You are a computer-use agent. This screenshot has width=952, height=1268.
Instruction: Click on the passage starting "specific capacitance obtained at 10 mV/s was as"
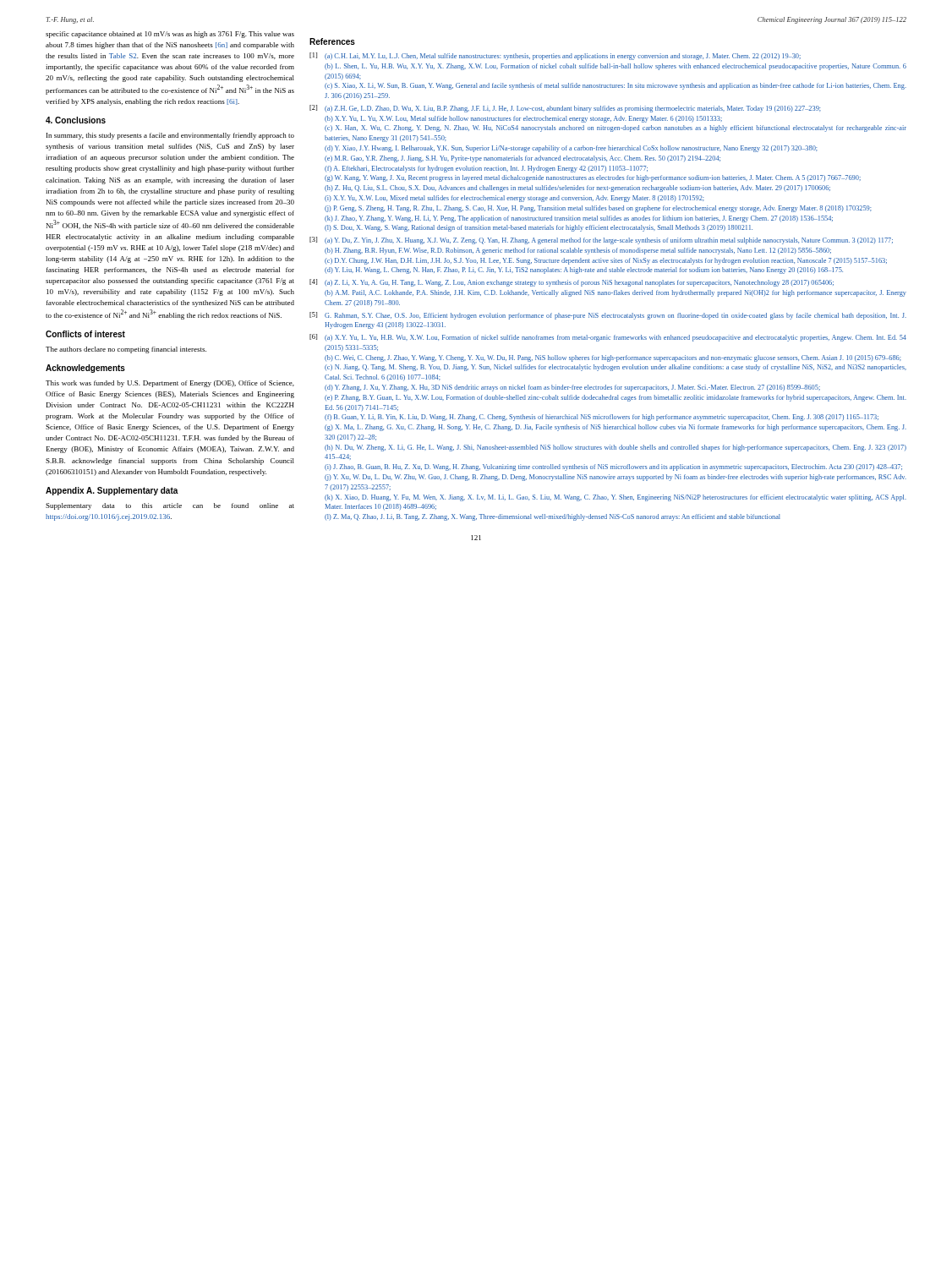pyautogui.click(x=170, y=68)
